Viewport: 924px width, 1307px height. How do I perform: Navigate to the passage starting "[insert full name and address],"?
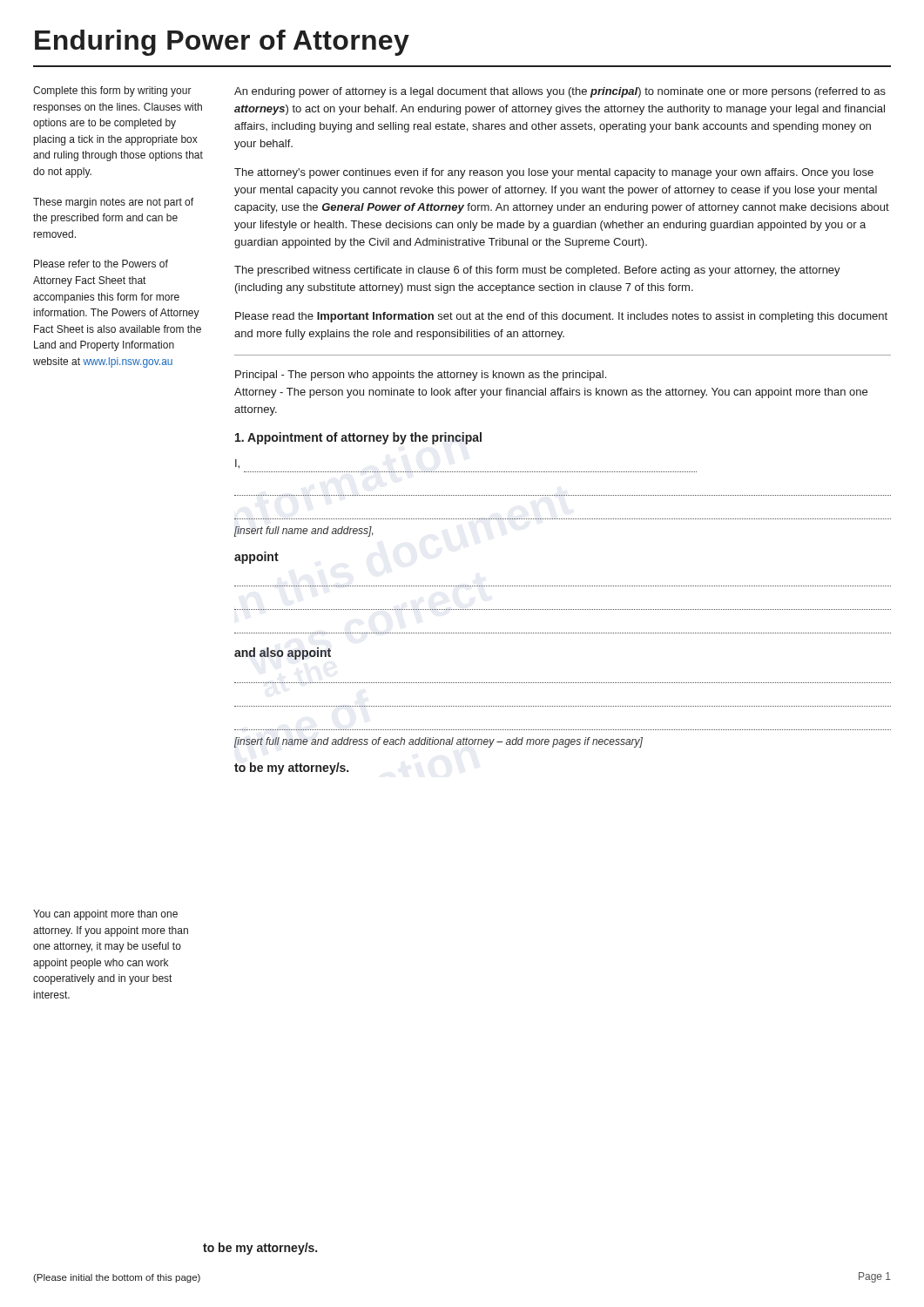tap(304, 531)
